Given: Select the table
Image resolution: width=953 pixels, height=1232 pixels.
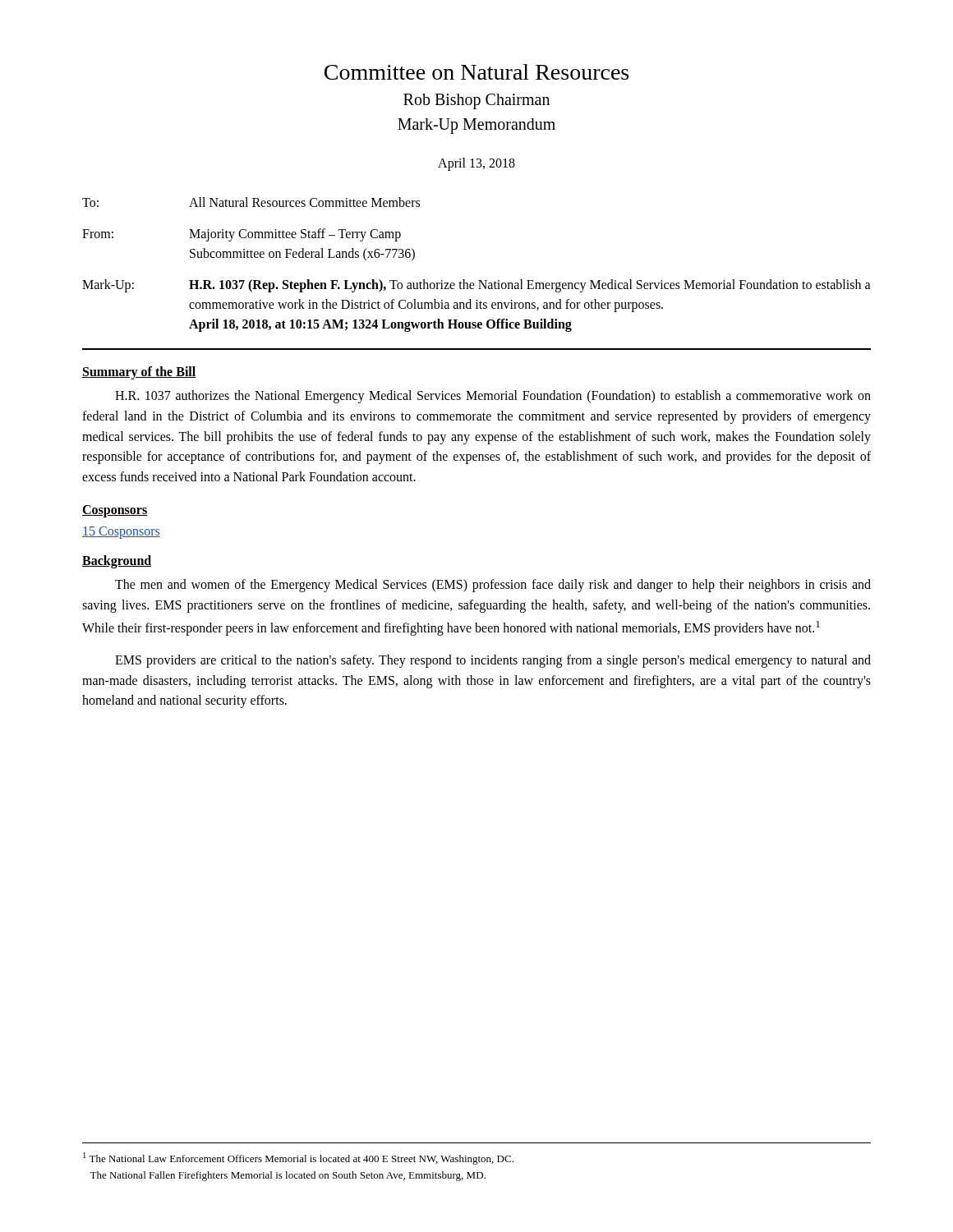Looking at the screenshot, I should [x=476, y=269].
